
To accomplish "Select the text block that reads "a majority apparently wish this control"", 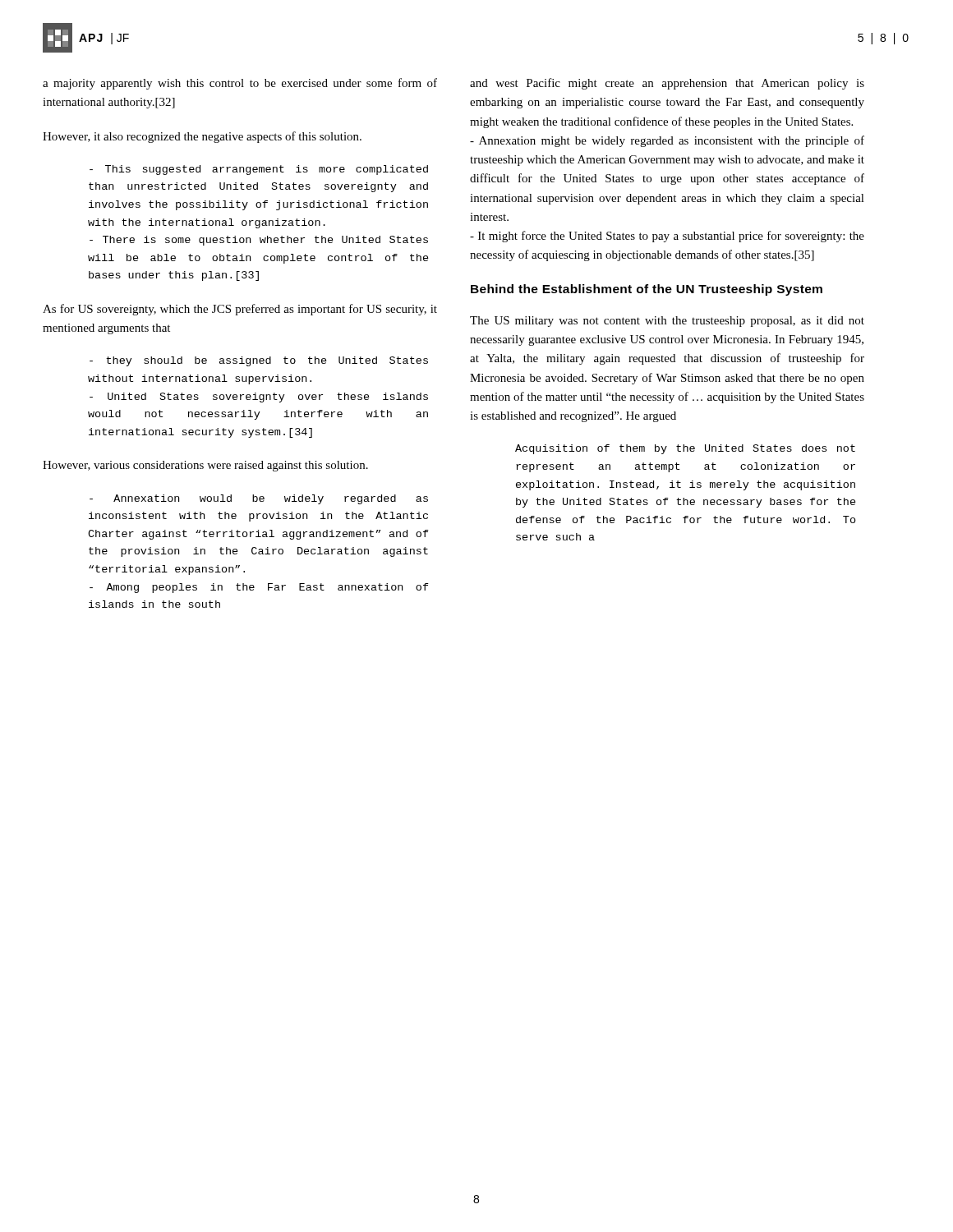I will click(240, 93).
